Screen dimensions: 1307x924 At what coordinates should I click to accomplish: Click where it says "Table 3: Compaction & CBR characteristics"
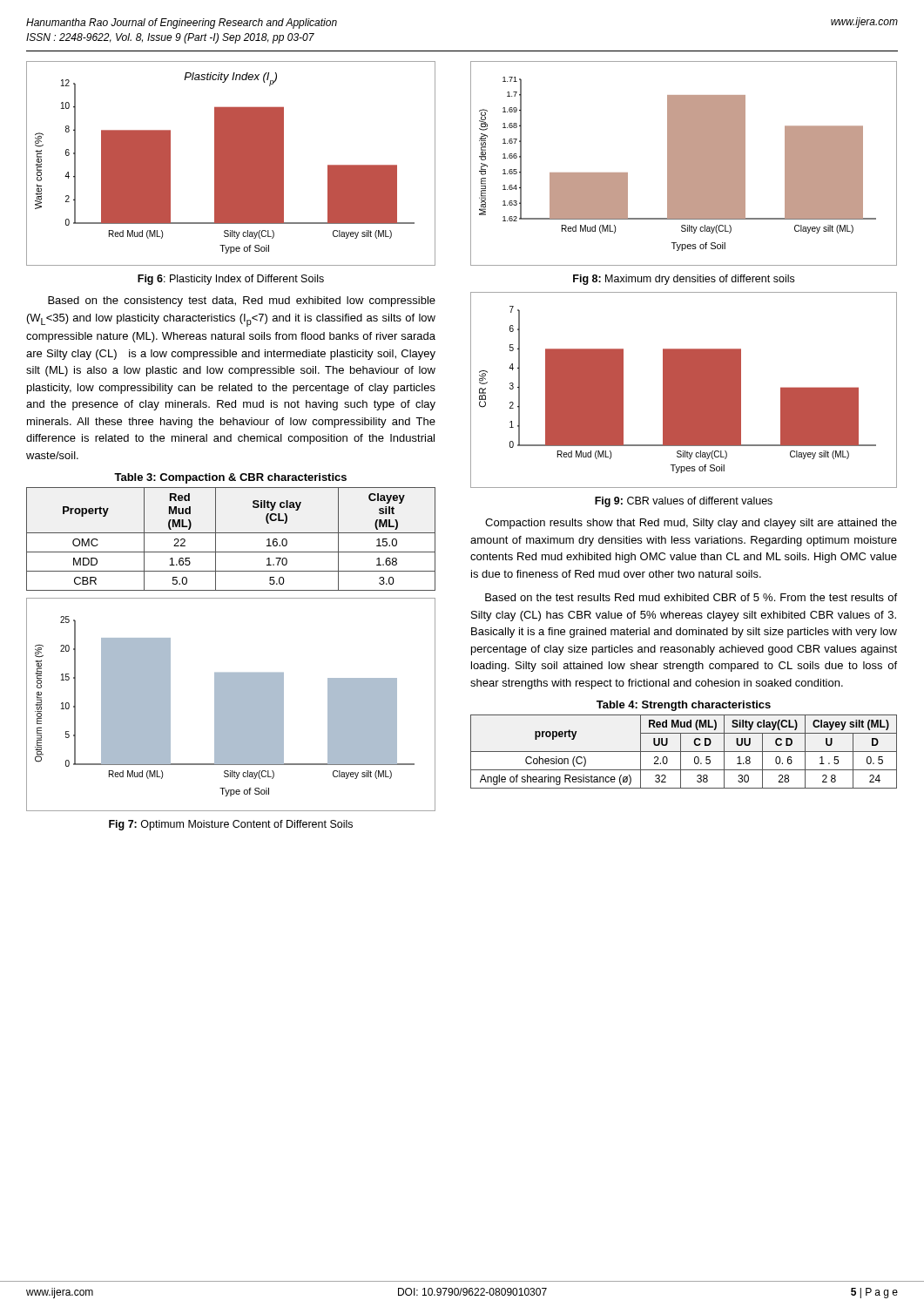231,477
